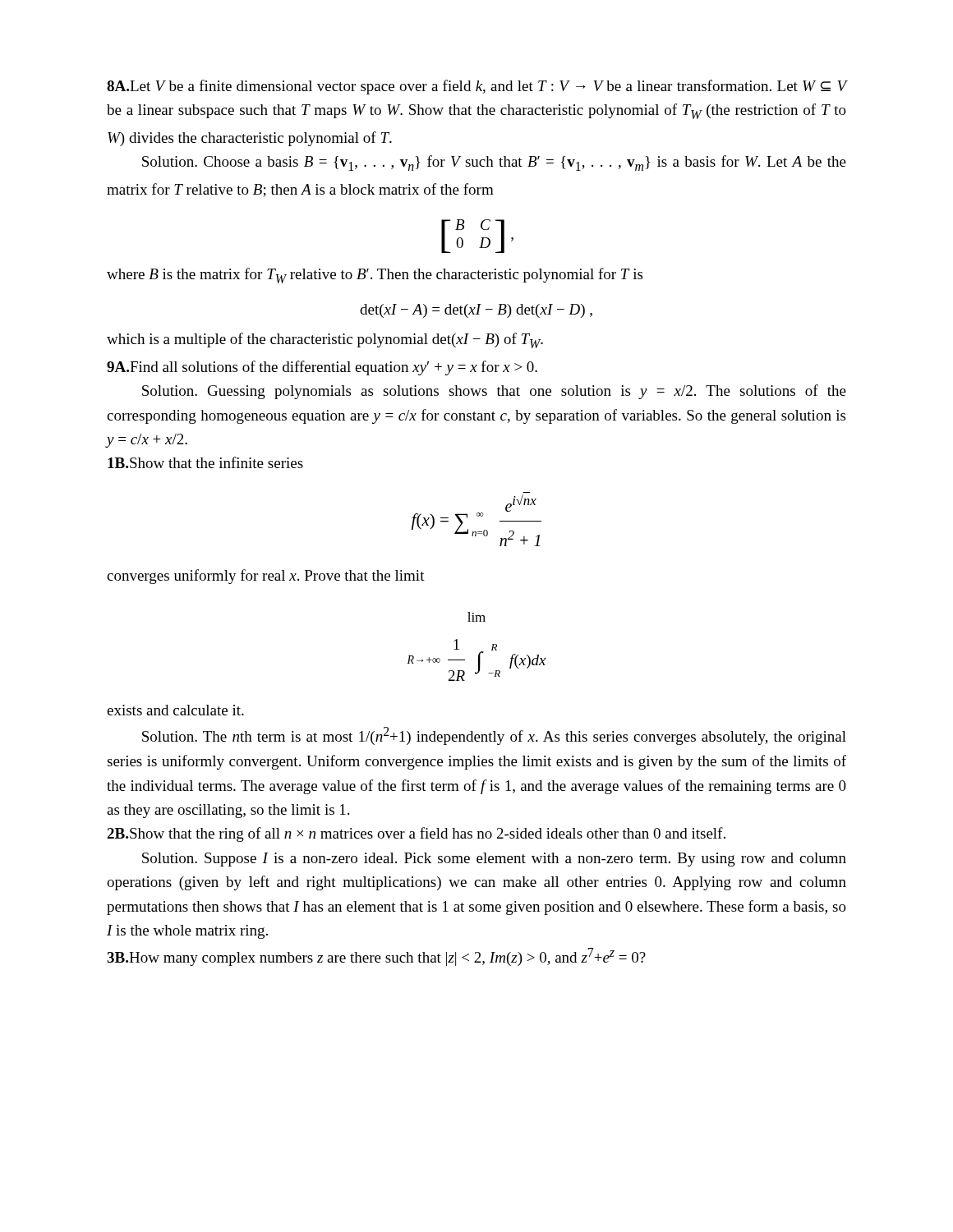Viewport: 953px width, 1232px height.
Task: Locate the text block containing "exists and calculate it. Solution."
Action: point(476,834)
